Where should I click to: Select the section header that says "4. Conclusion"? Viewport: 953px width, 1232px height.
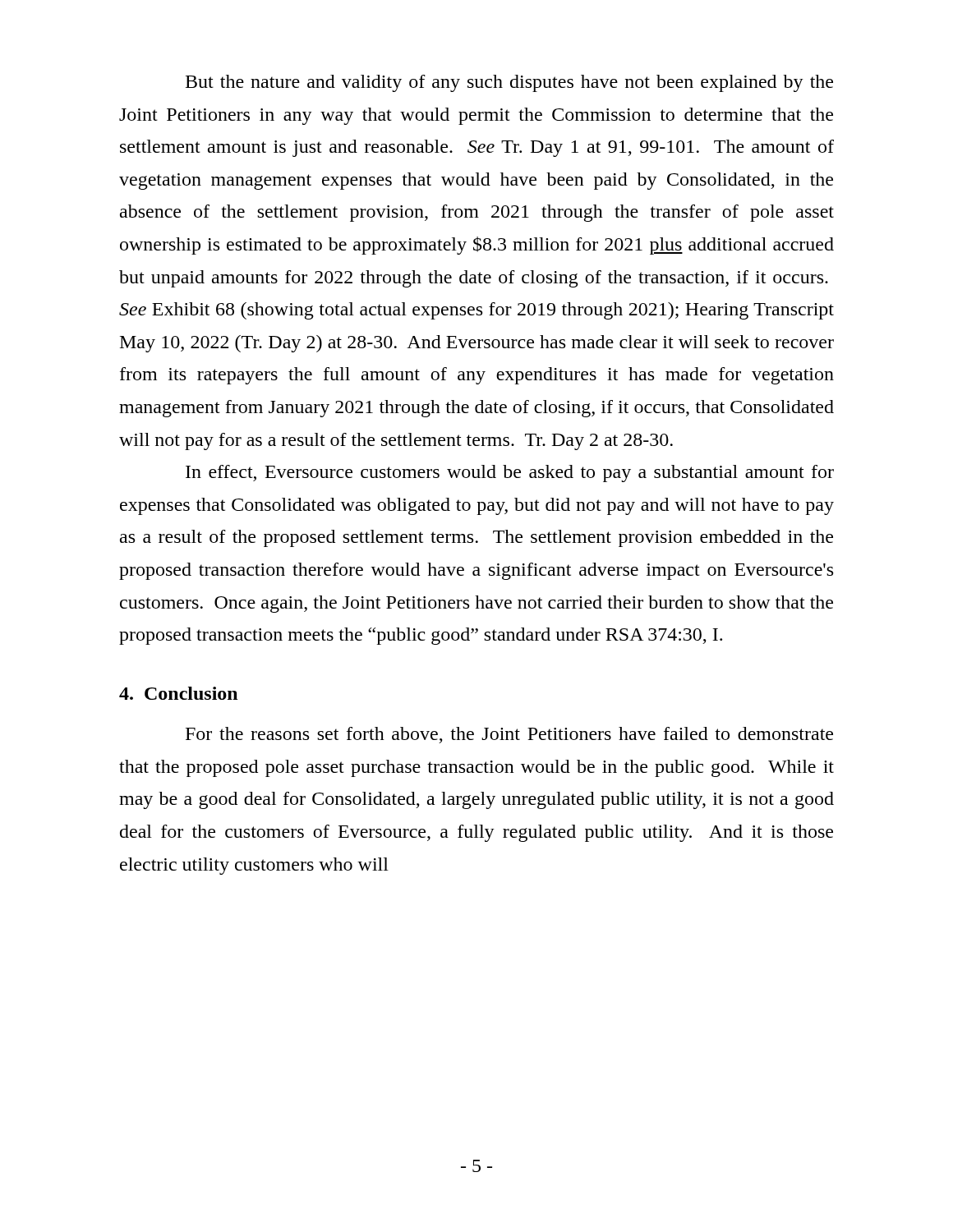coord(179,693)
